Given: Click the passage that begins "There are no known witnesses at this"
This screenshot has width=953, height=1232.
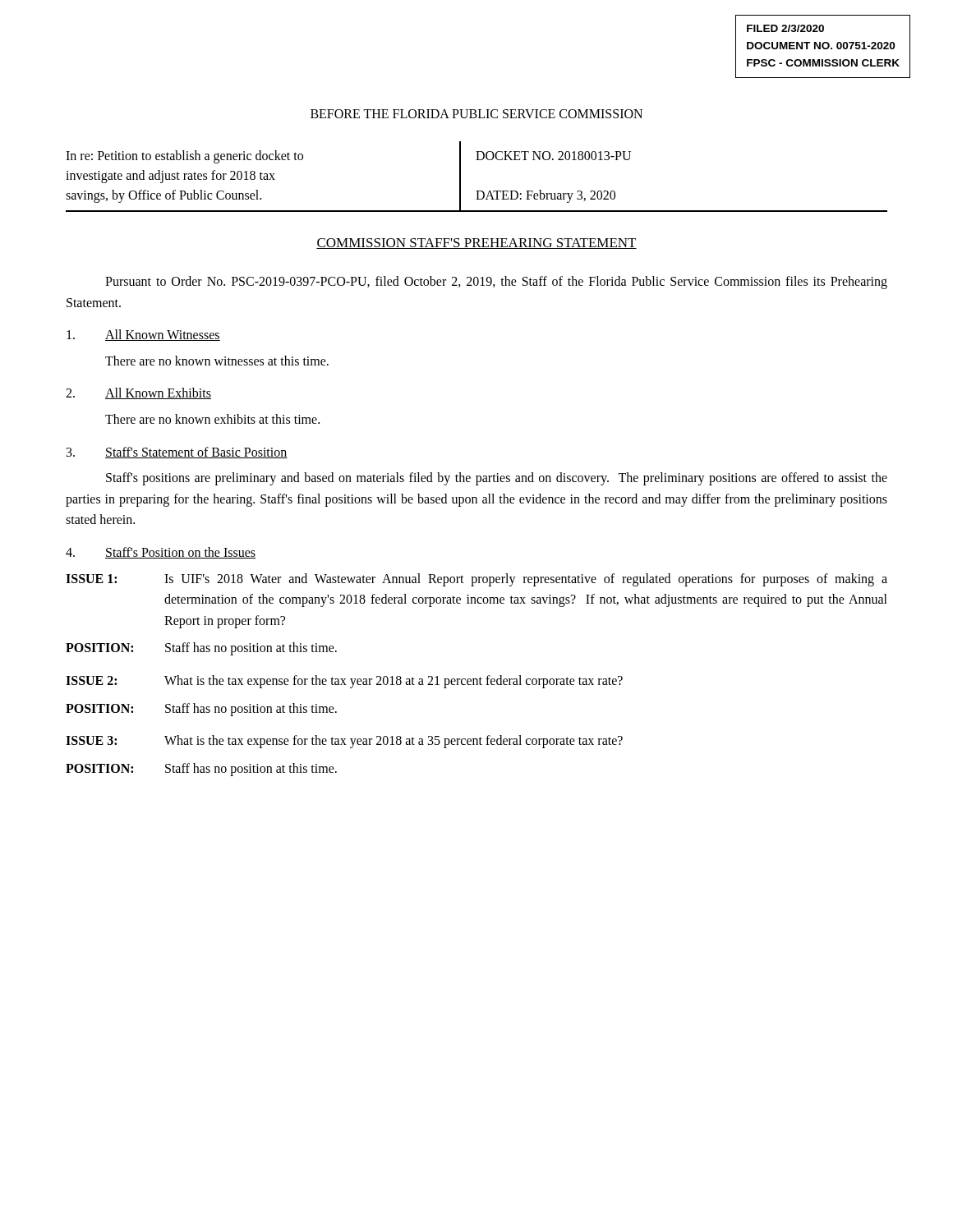Looking at the screenshot, I should pos(217,361).
